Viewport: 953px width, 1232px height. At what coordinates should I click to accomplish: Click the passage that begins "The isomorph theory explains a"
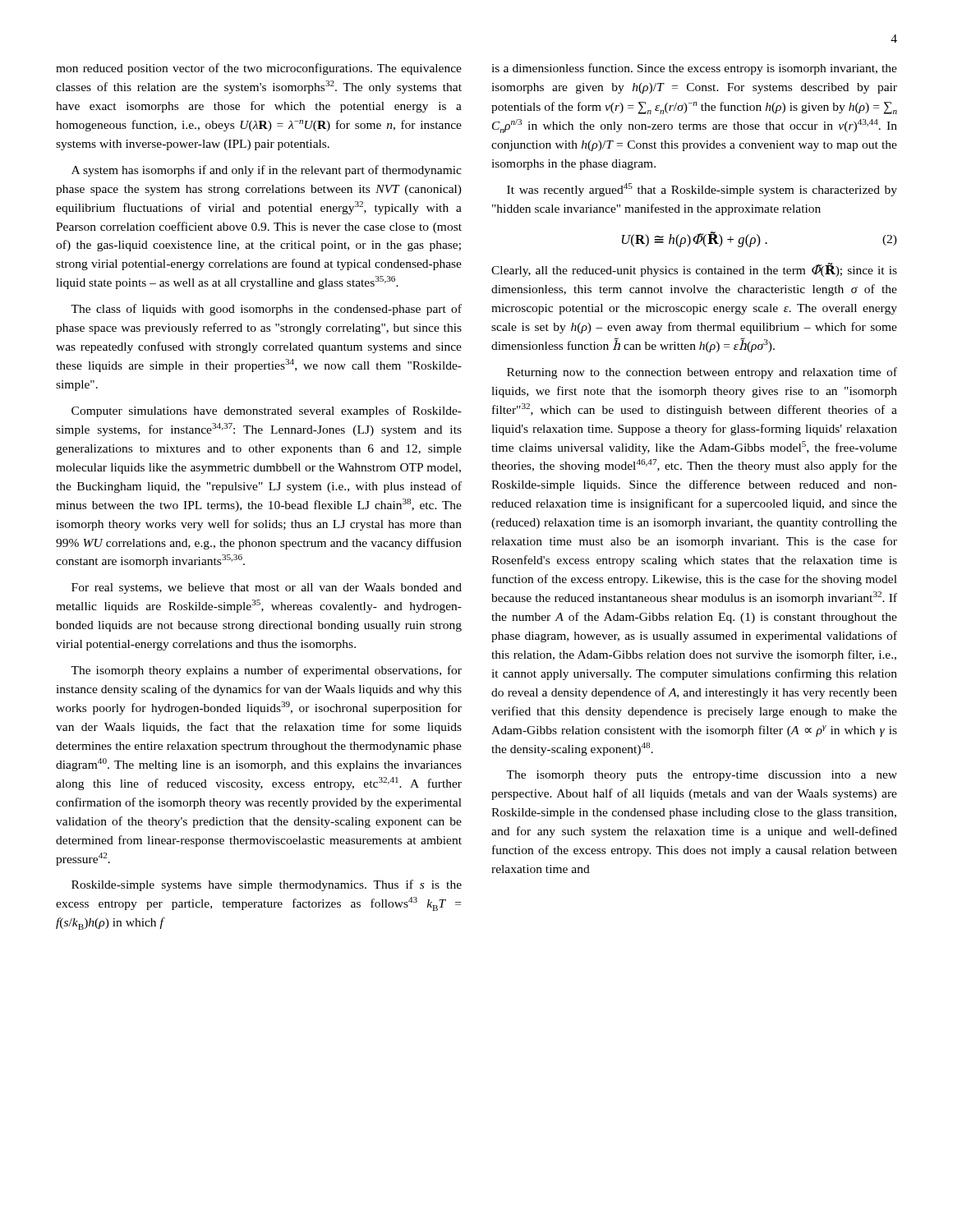tap(259, 765)
